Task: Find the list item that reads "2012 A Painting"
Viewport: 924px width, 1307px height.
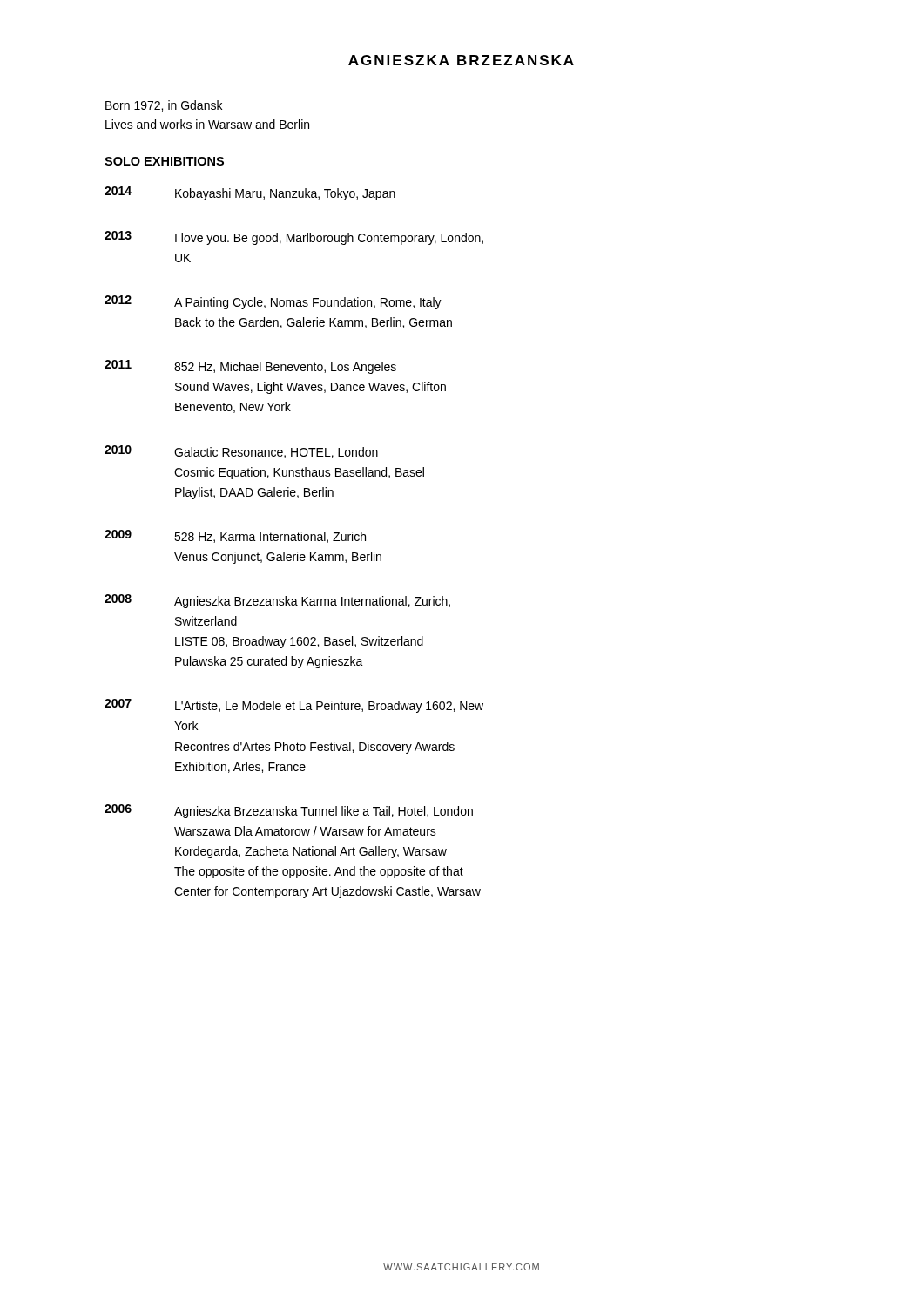Action: pos(279,313)
